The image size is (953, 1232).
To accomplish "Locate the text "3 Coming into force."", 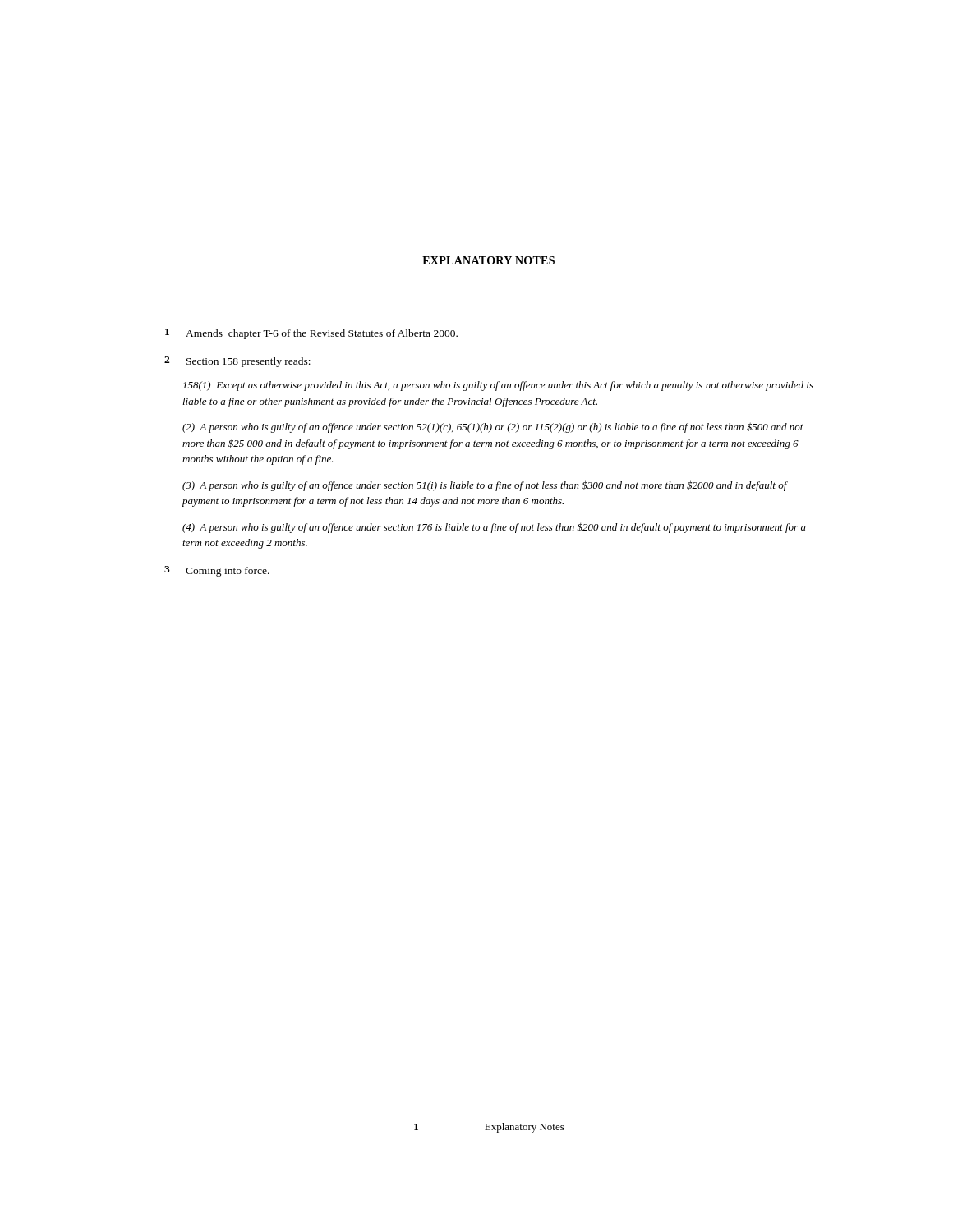I will click(217, 570).
